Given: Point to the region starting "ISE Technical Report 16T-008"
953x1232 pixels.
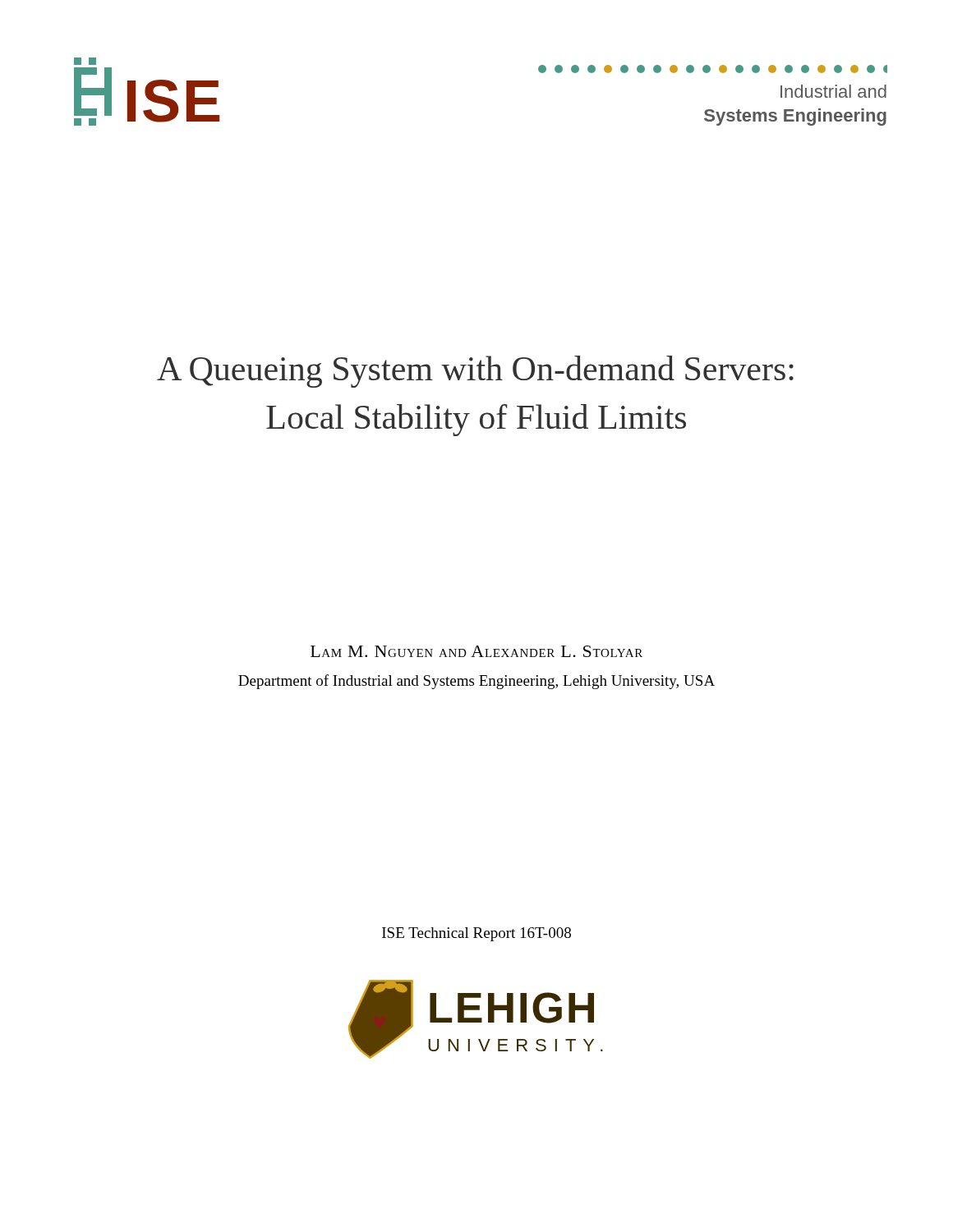Looking at the screenshot, I should [476, 933].
